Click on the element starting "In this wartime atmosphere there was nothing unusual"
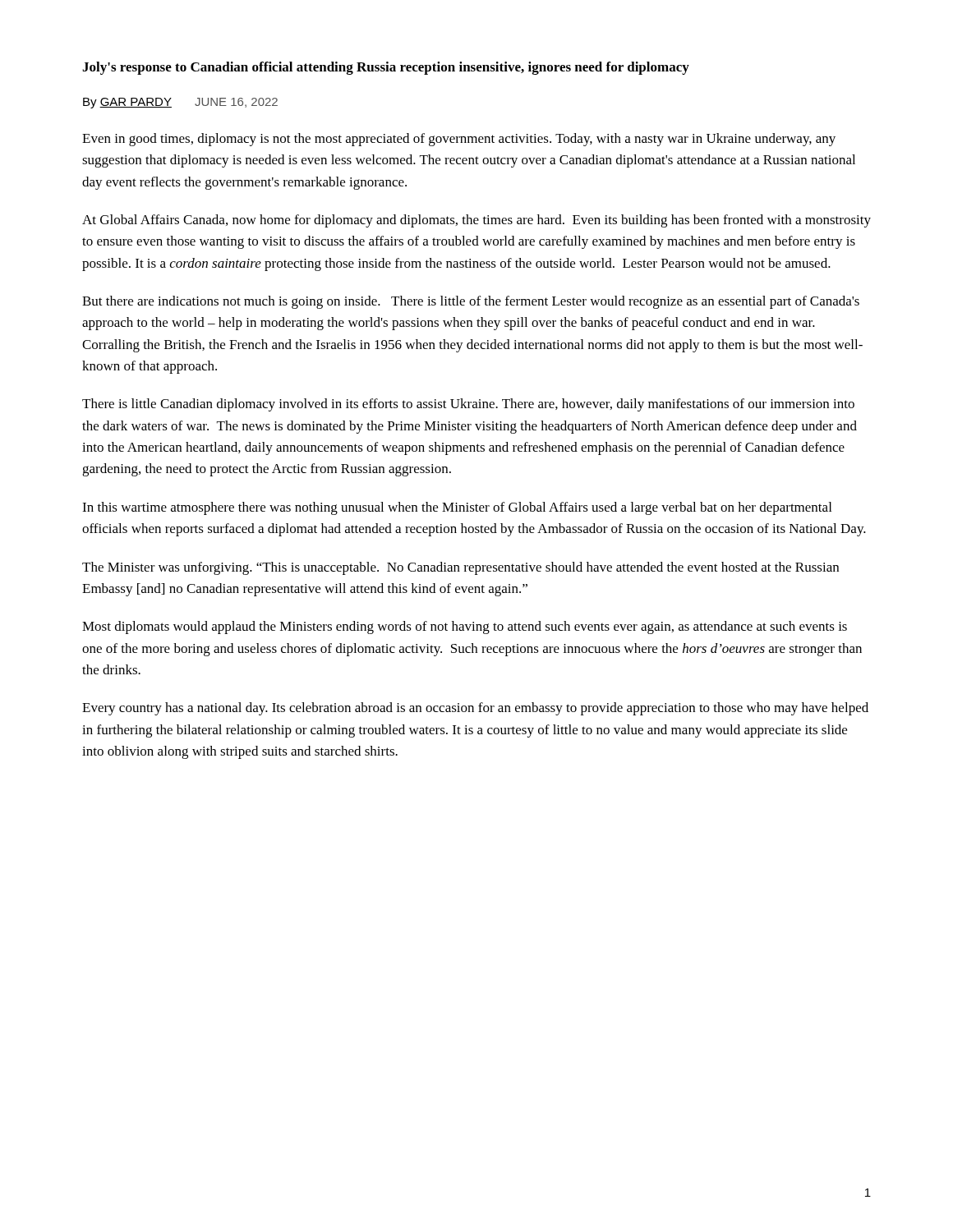Image resolution: width=953 pixels, height=1232 pixels. pyautogui.click(x=474, y=518)
